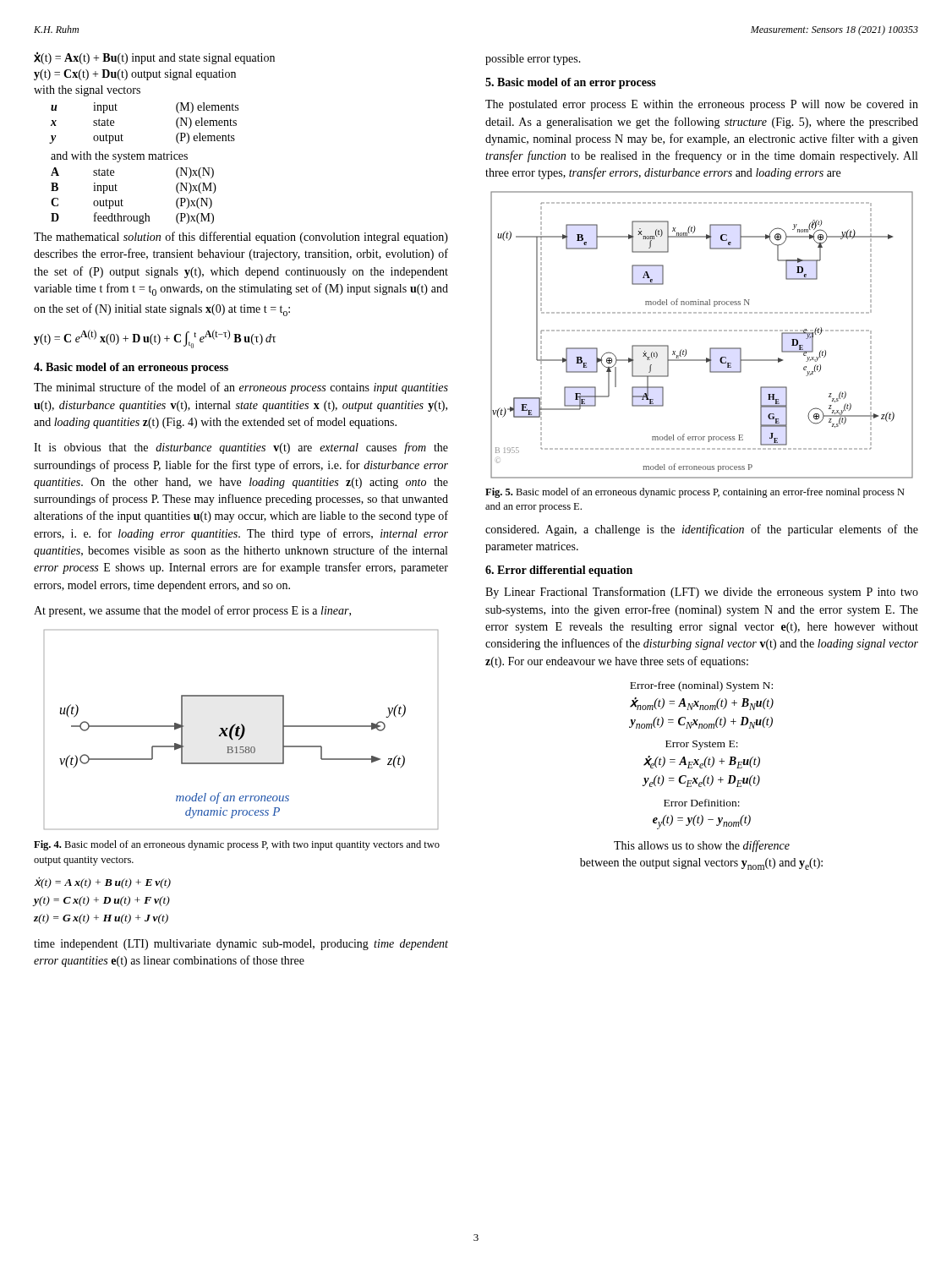Click on the text block with the text "At present, we assume"
This screenshot has width=952, height=1268.
click(x=193, y=611)
